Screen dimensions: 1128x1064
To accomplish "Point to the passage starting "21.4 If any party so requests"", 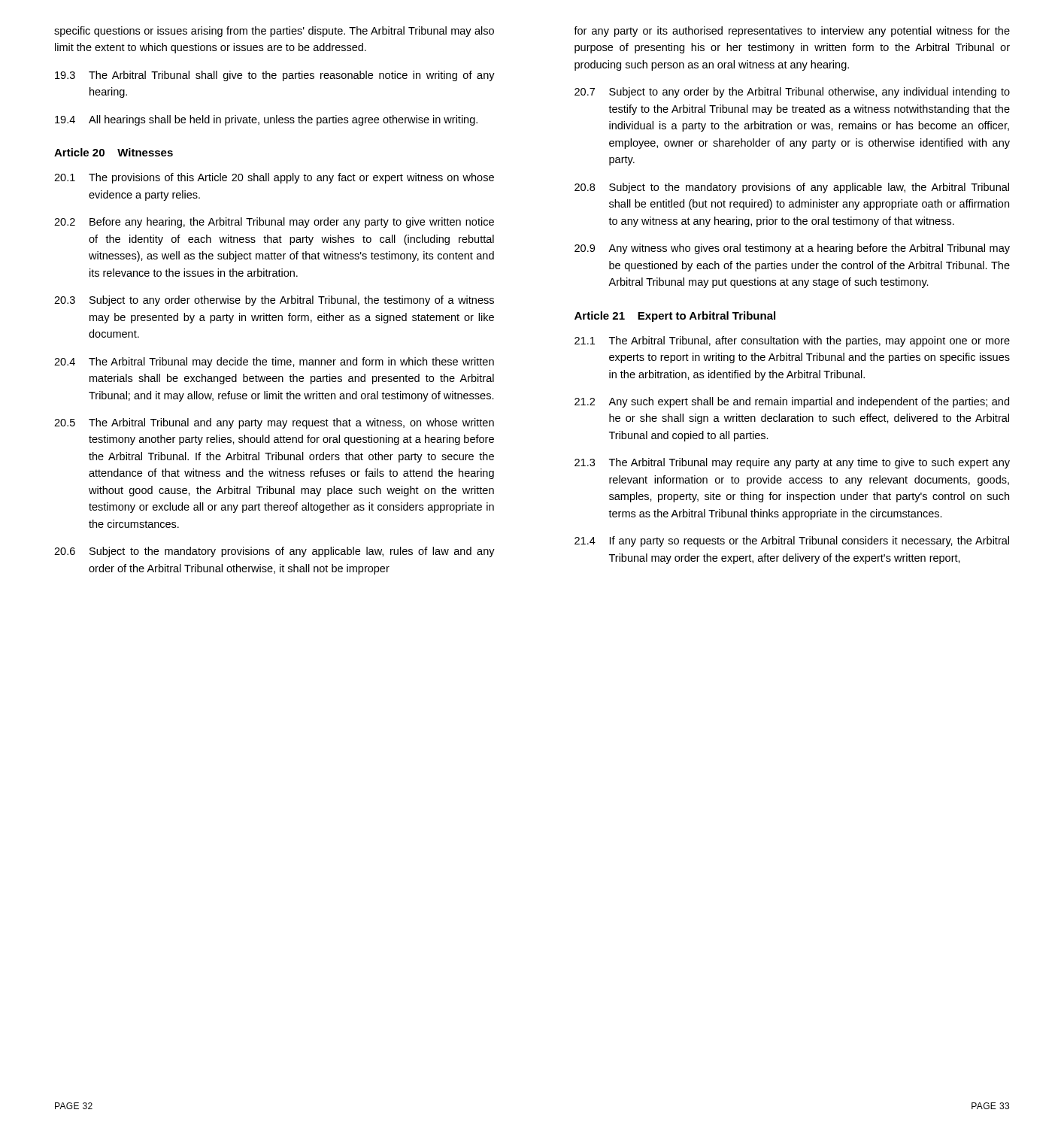I will 792,550.
